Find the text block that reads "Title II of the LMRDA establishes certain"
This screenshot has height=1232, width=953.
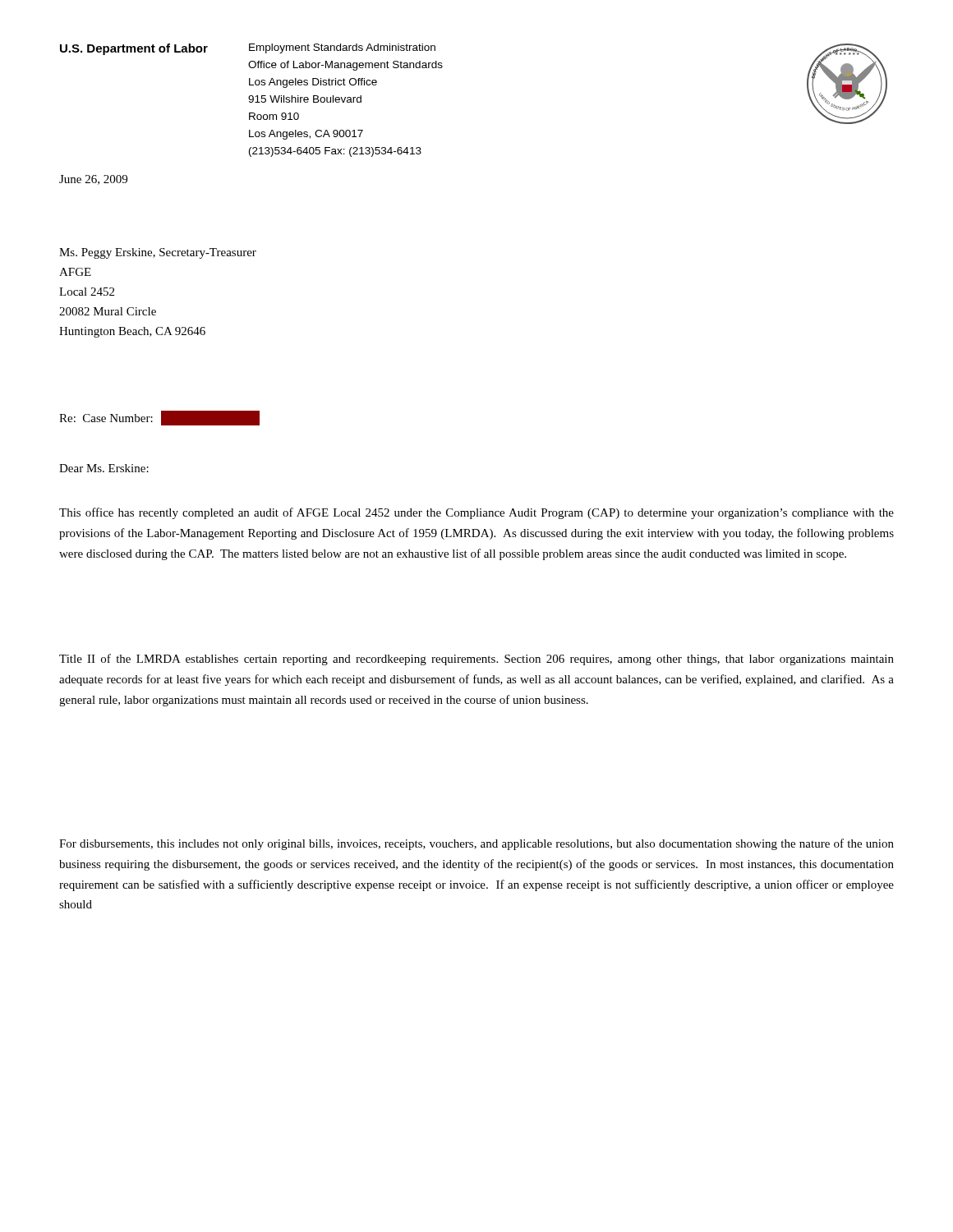point(476,679)
